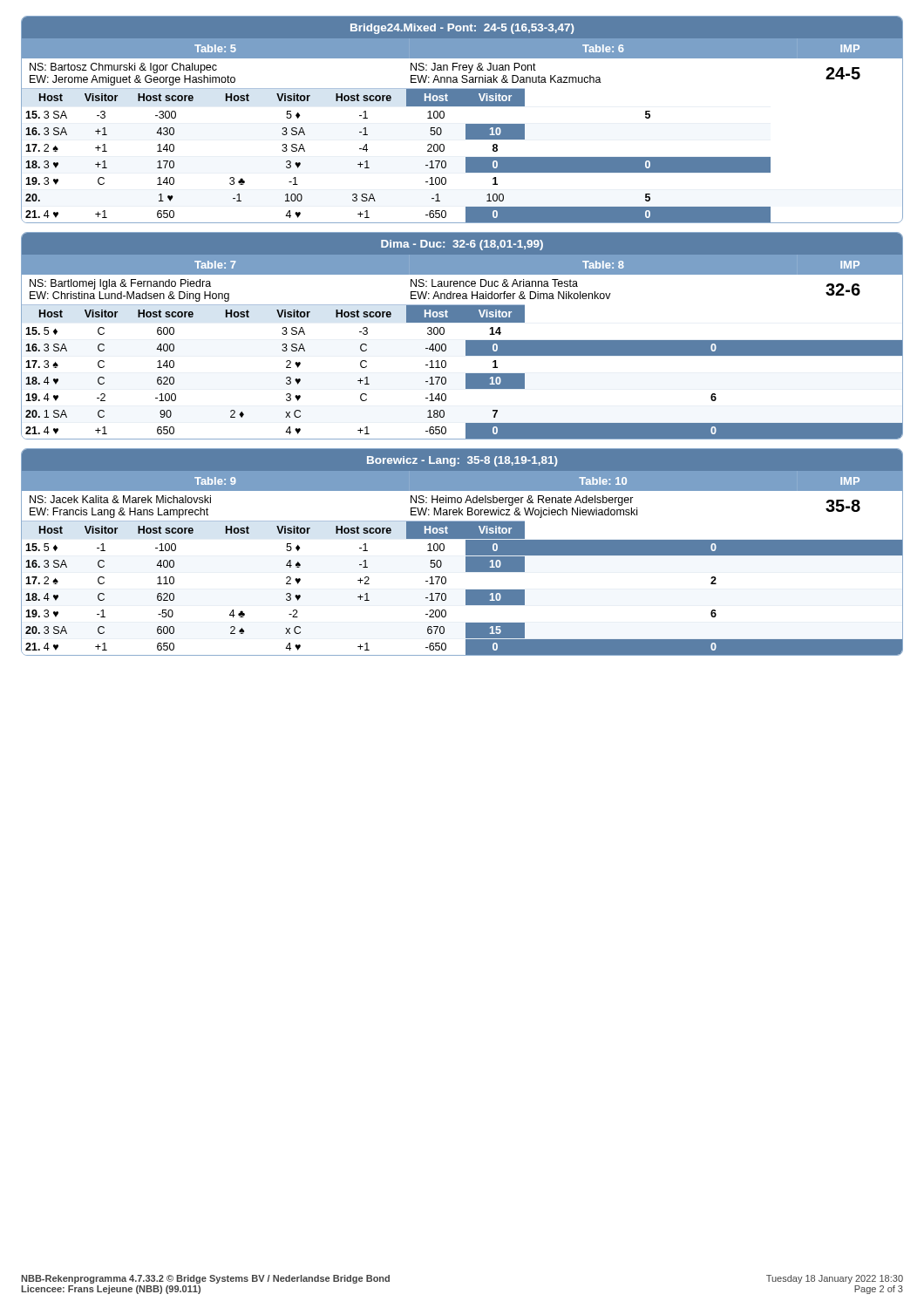This screenshot has height=1308, width=924.
Task: Where does it say "Dima - Duc: 32-6 (18,01-1,99)"?
Action: tap(462, 244)
